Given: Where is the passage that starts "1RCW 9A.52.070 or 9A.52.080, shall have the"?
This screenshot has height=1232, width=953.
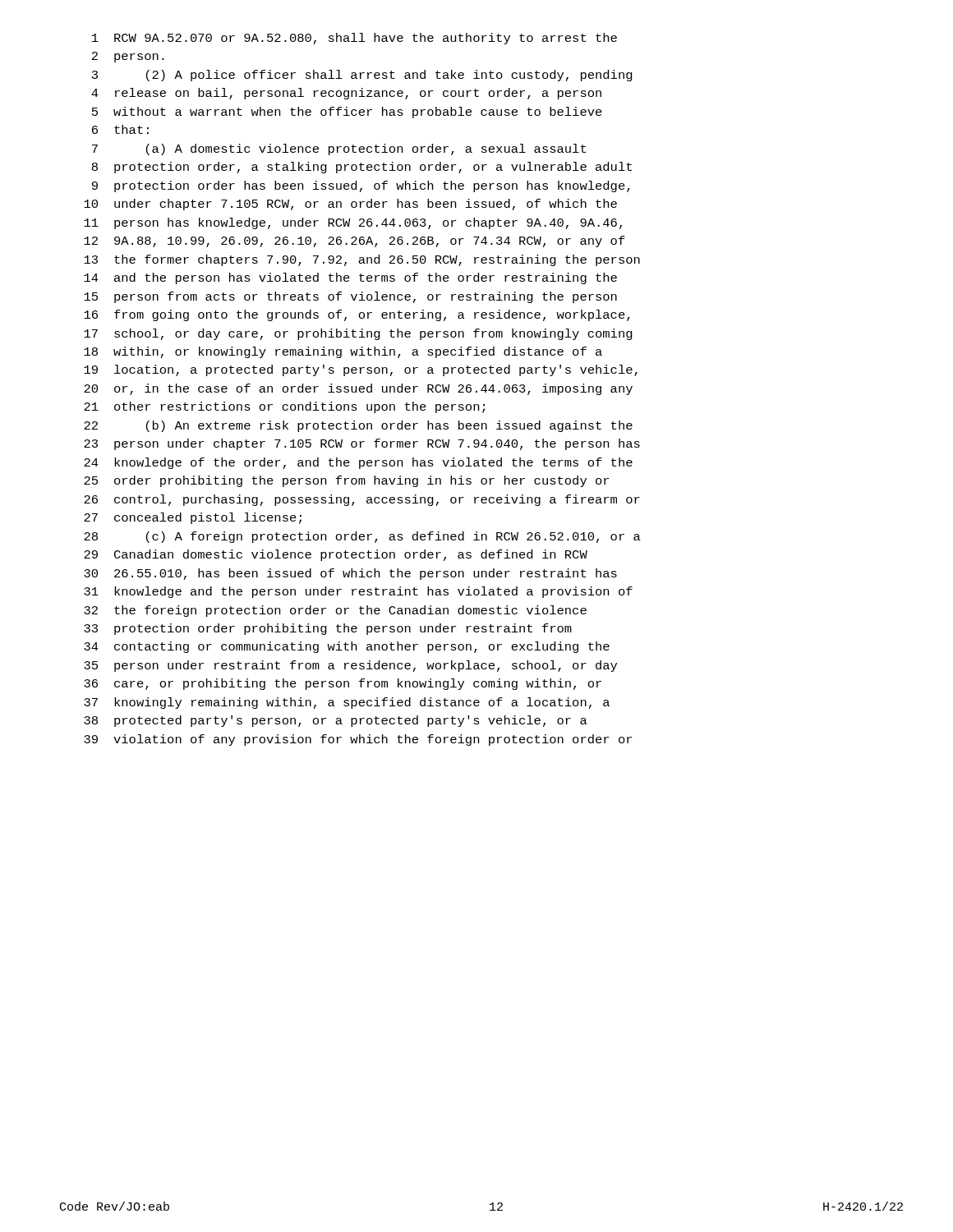Looking at the screenshot, I should (481, 48).
